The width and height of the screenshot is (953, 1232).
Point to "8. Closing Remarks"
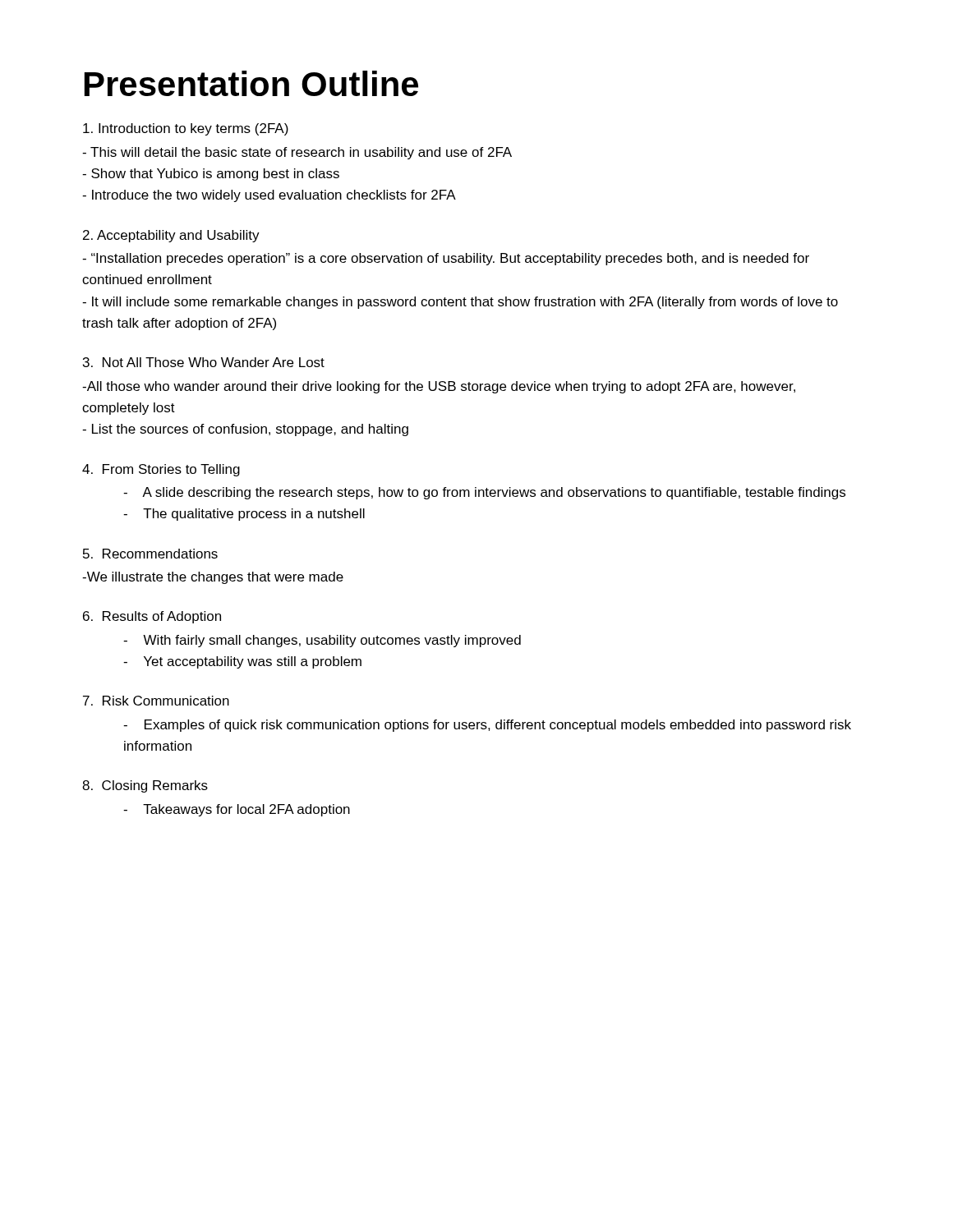(x=145, y=786)
